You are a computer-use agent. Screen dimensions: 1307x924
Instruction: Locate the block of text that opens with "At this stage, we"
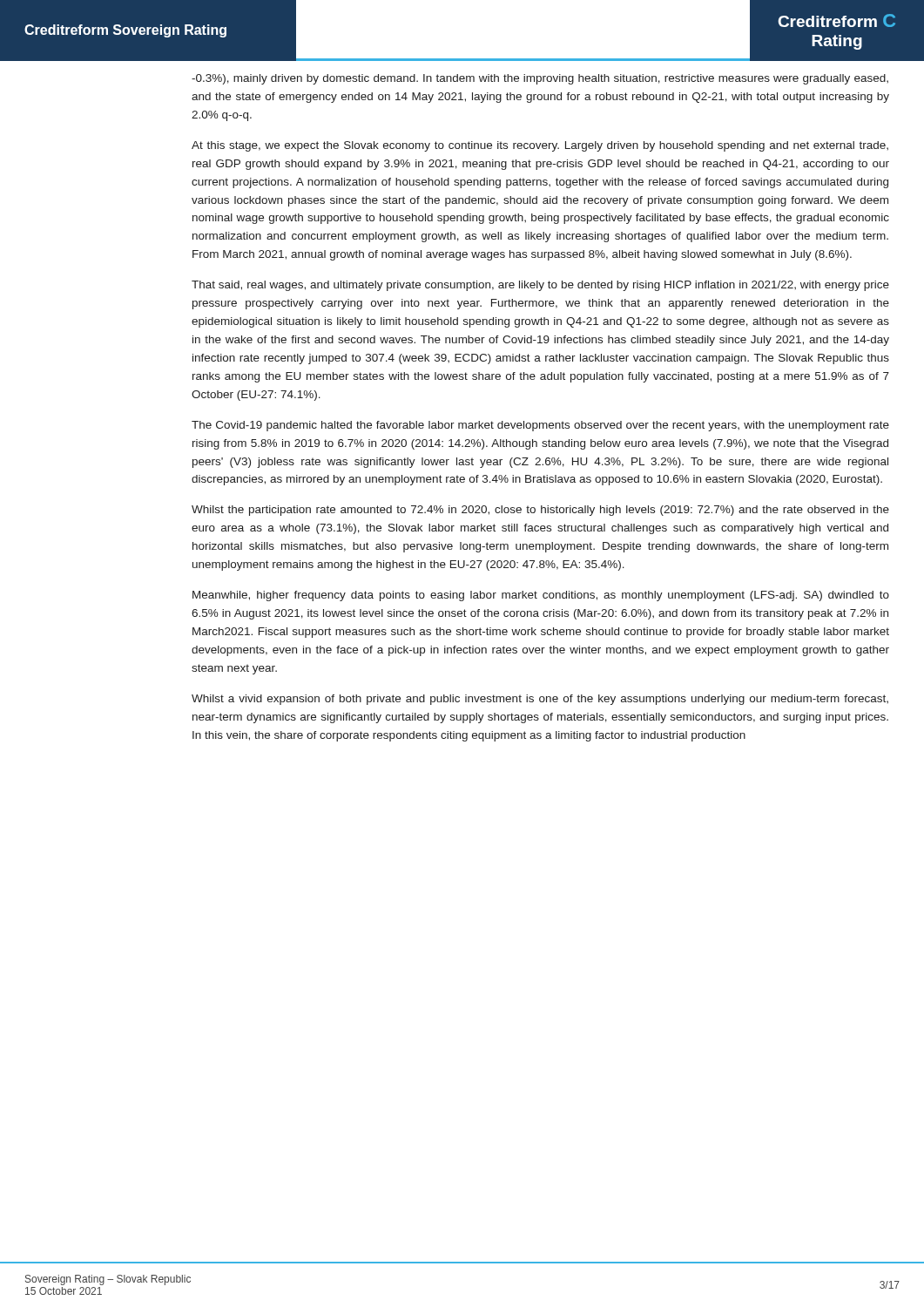(x=540, y=200)
